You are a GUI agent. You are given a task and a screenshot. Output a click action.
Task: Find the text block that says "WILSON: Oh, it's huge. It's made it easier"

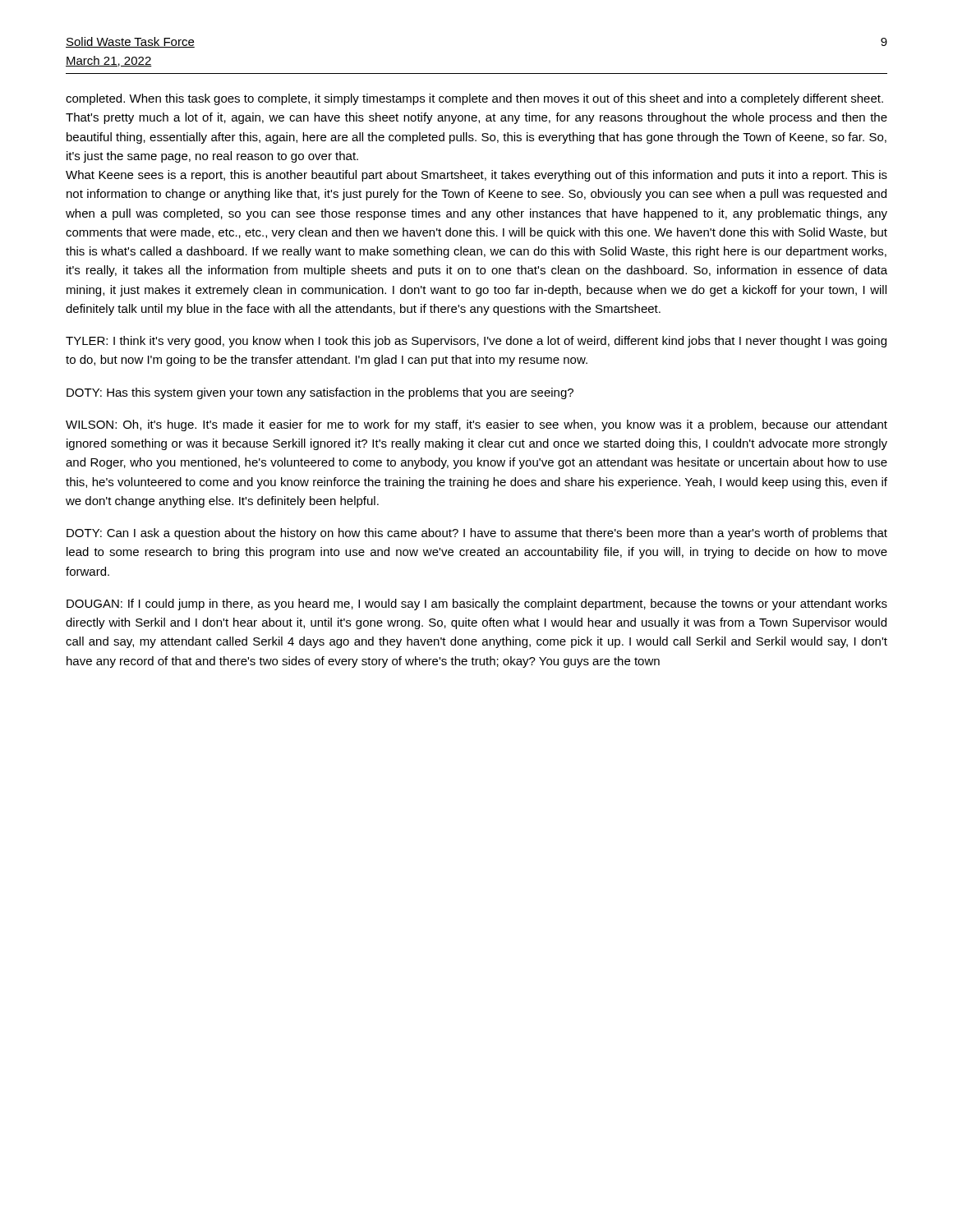click(x=476, y=462)
